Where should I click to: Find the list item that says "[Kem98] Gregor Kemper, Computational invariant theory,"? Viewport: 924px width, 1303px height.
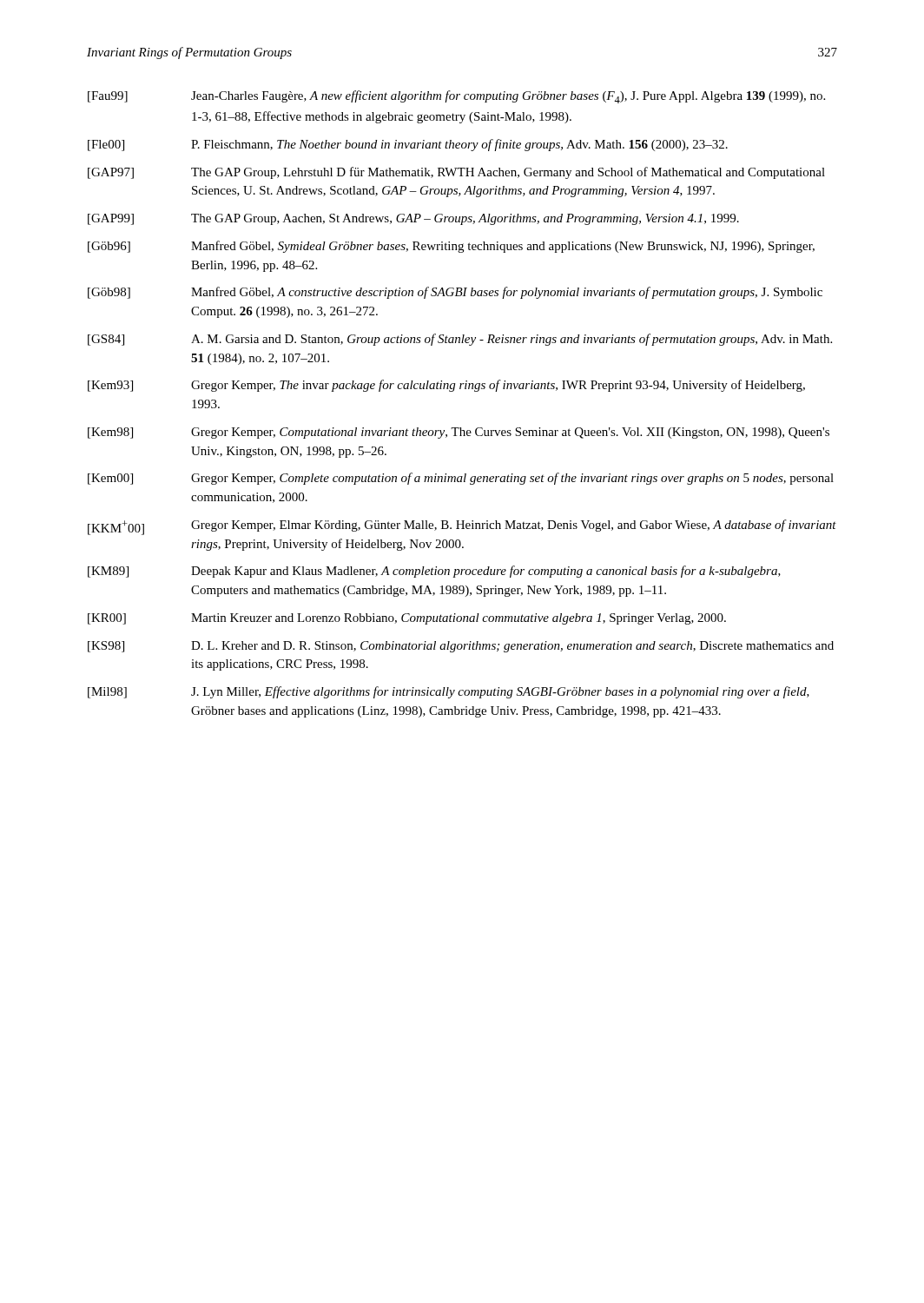462,442
